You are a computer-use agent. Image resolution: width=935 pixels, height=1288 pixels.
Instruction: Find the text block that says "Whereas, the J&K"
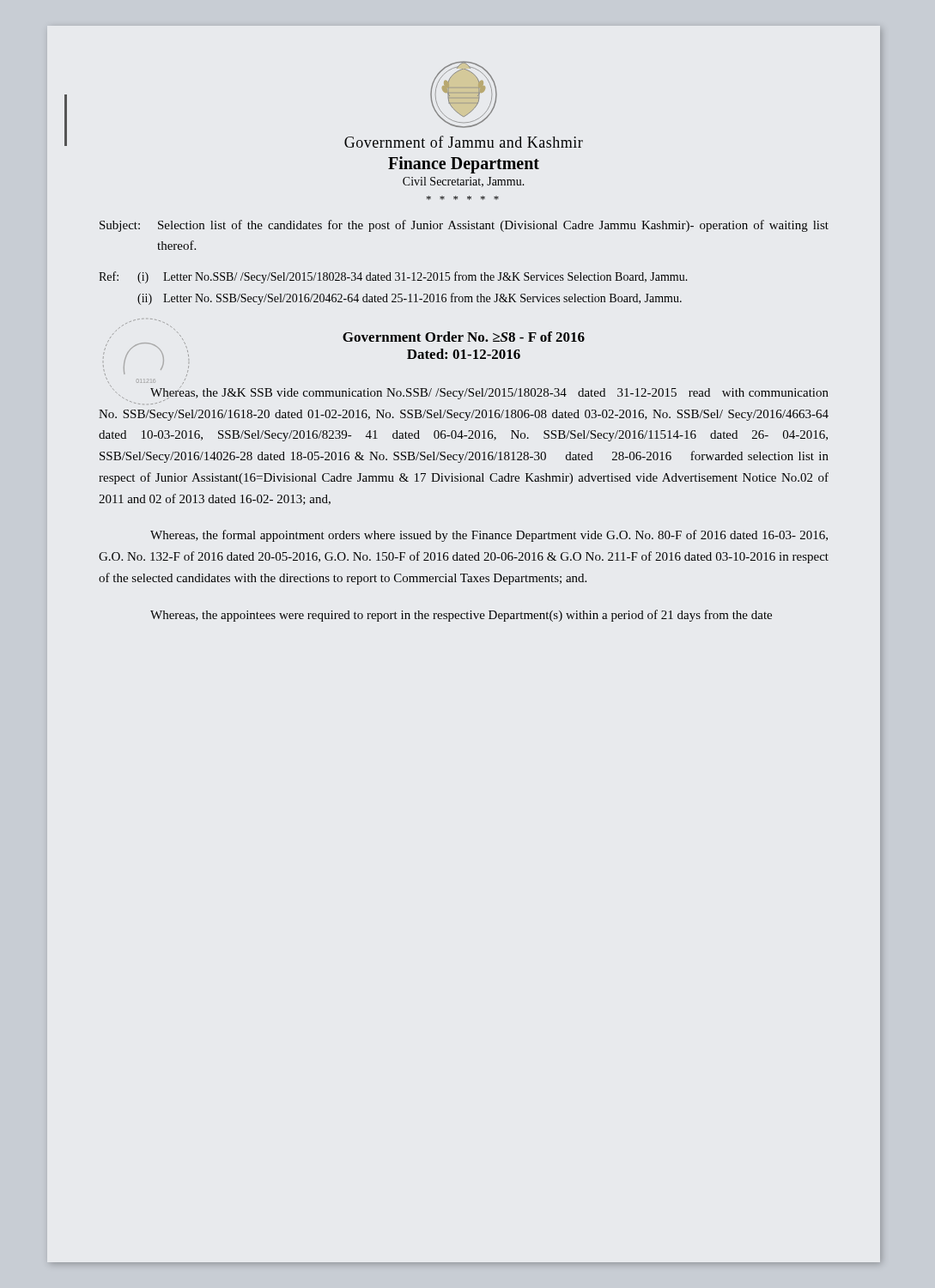pyautogui.click(x=464, y=445)
